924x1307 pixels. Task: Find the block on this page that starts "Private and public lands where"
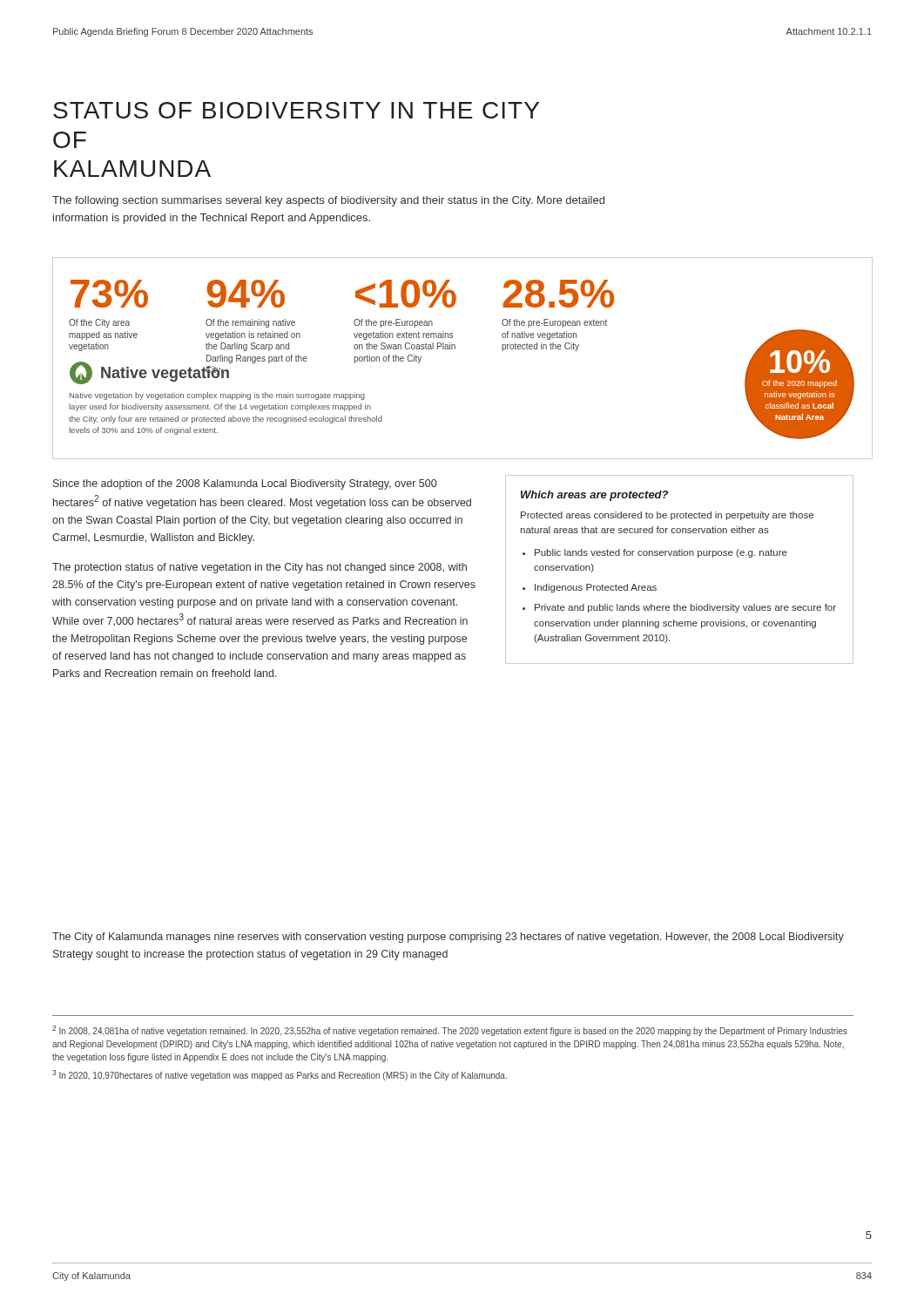pos(685,623)
